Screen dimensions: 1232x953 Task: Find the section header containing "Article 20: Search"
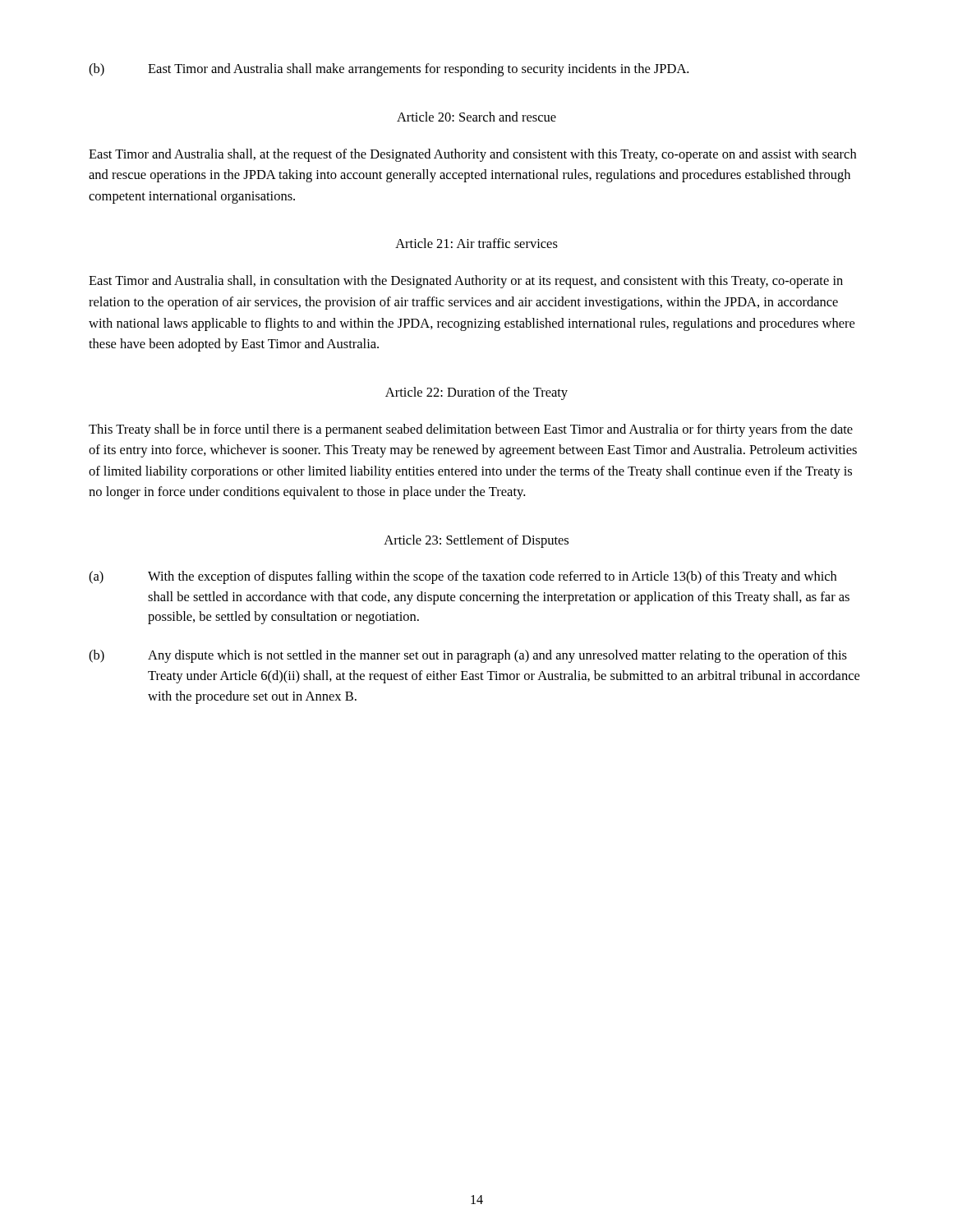(476, 117)
